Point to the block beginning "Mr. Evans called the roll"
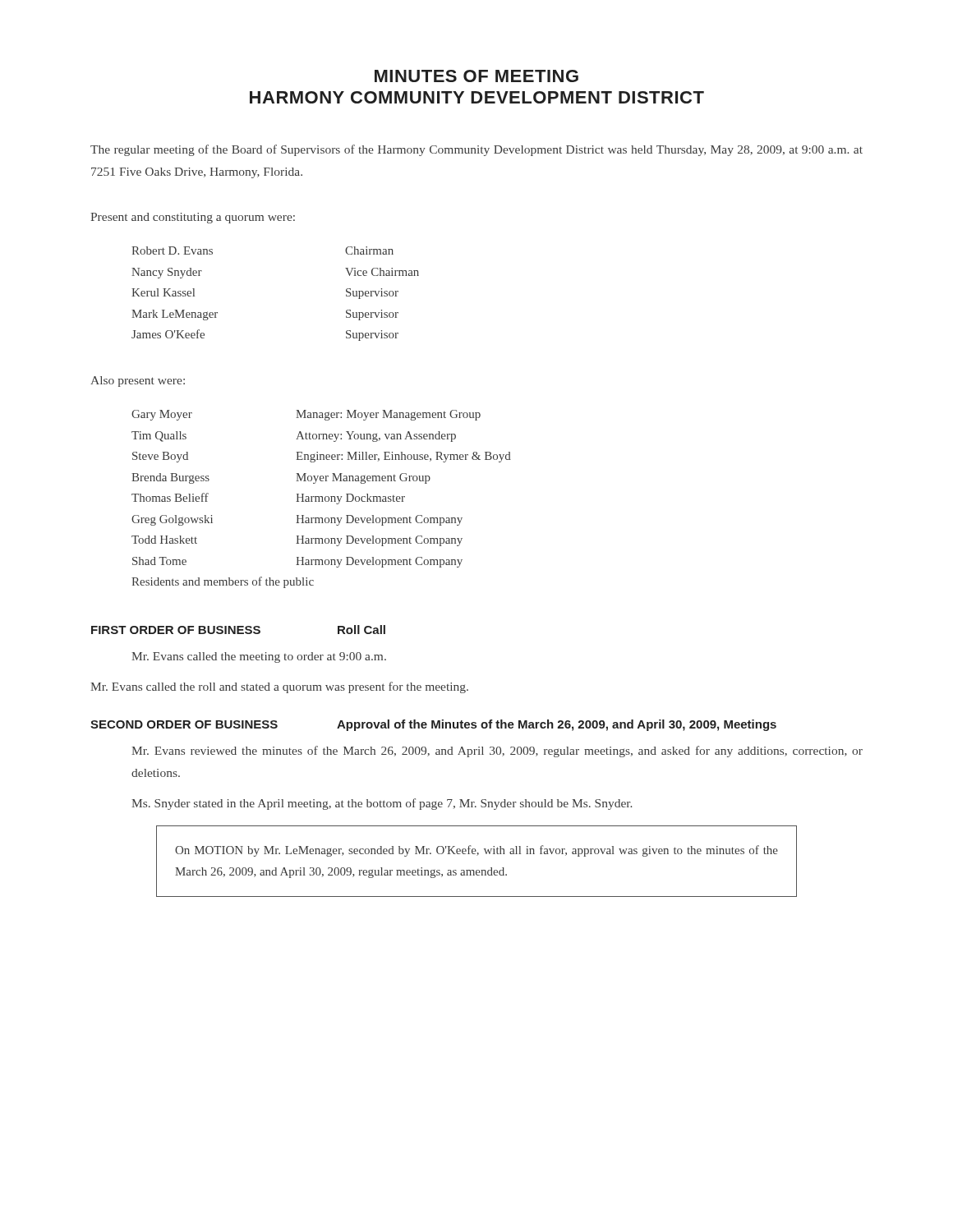The image size is (953, 1232). (x=280, y=686)
